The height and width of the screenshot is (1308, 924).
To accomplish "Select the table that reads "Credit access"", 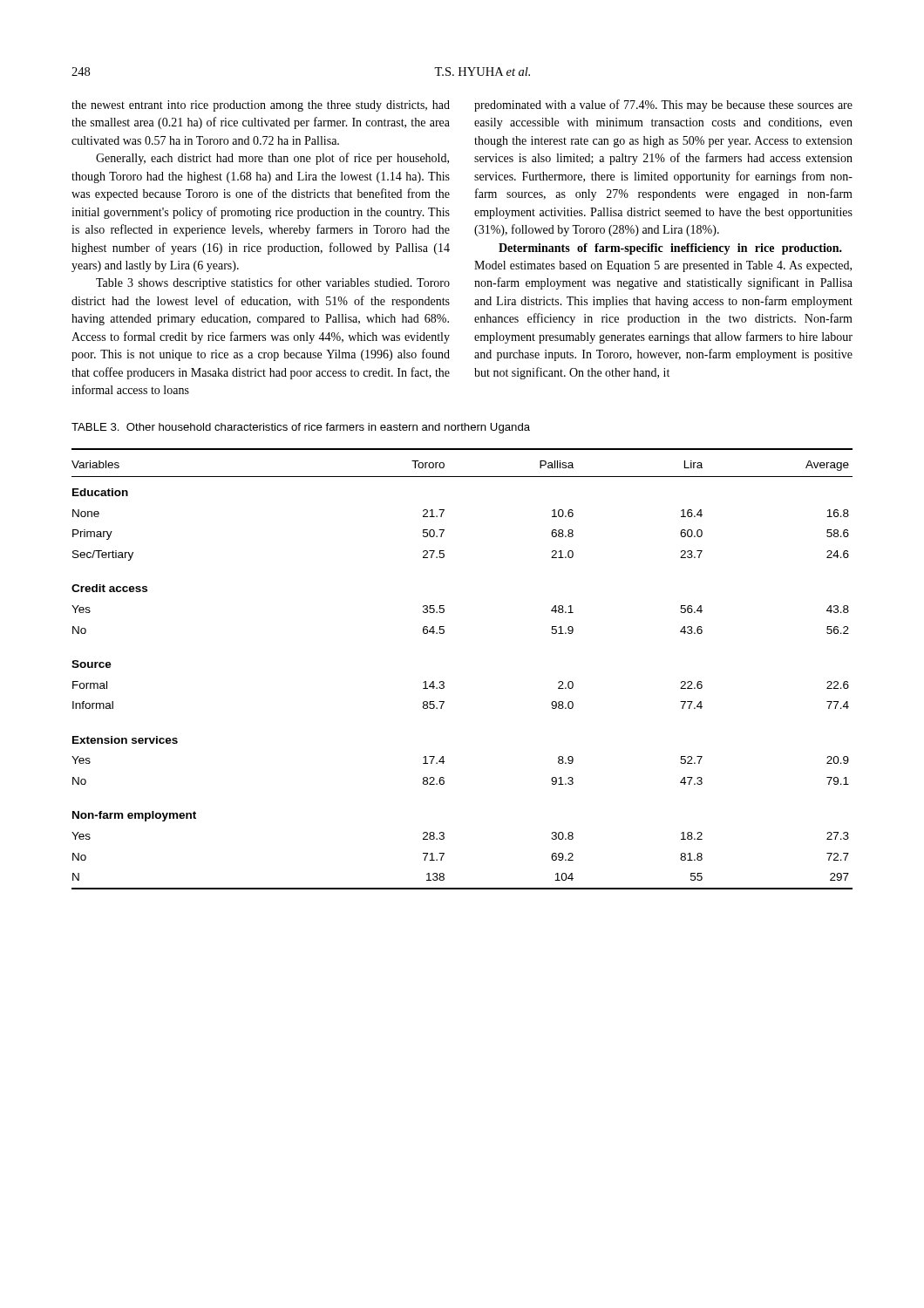I will (462, 670).
